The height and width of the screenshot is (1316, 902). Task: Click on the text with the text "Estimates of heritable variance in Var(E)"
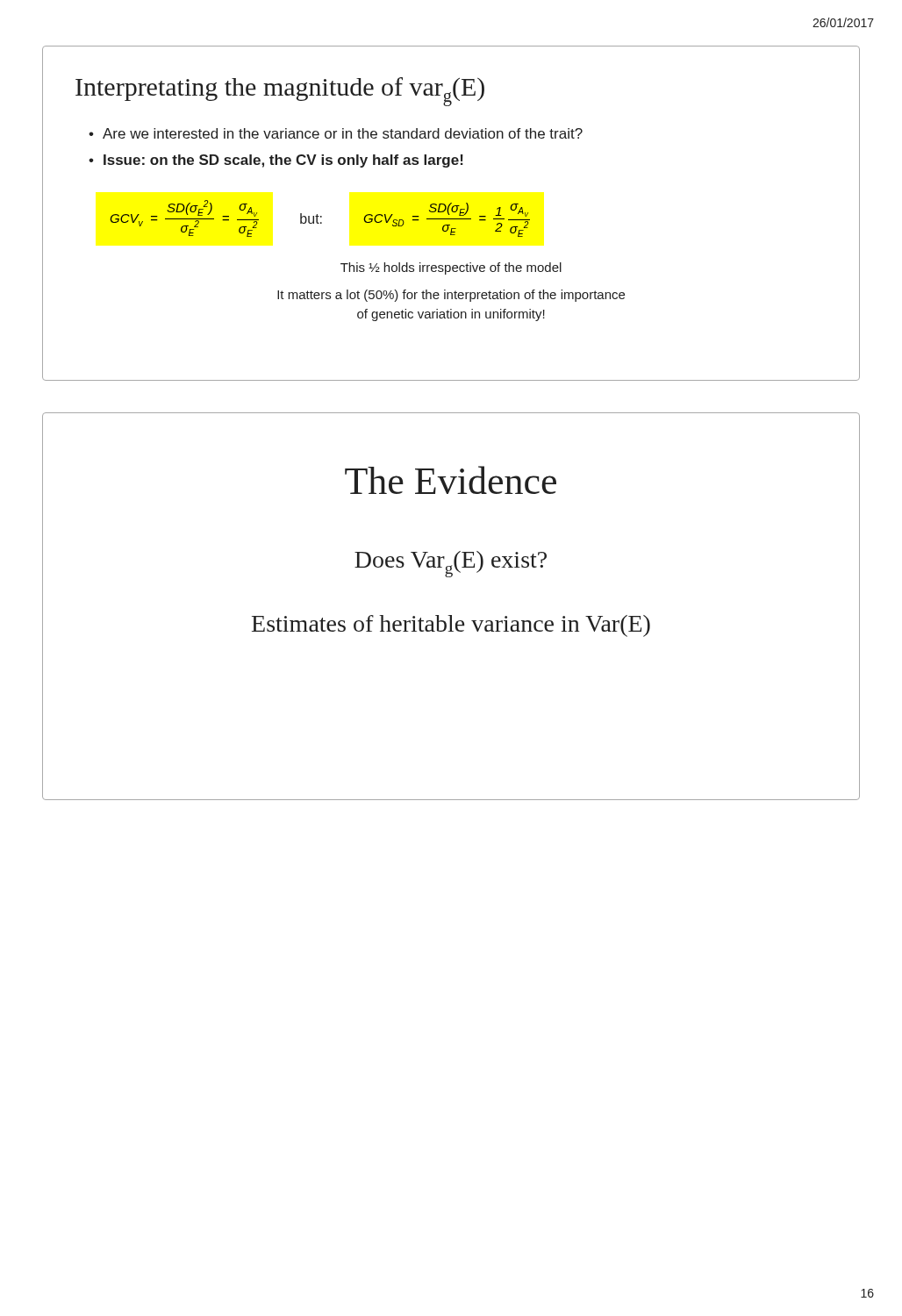click(x=451, y=623)
